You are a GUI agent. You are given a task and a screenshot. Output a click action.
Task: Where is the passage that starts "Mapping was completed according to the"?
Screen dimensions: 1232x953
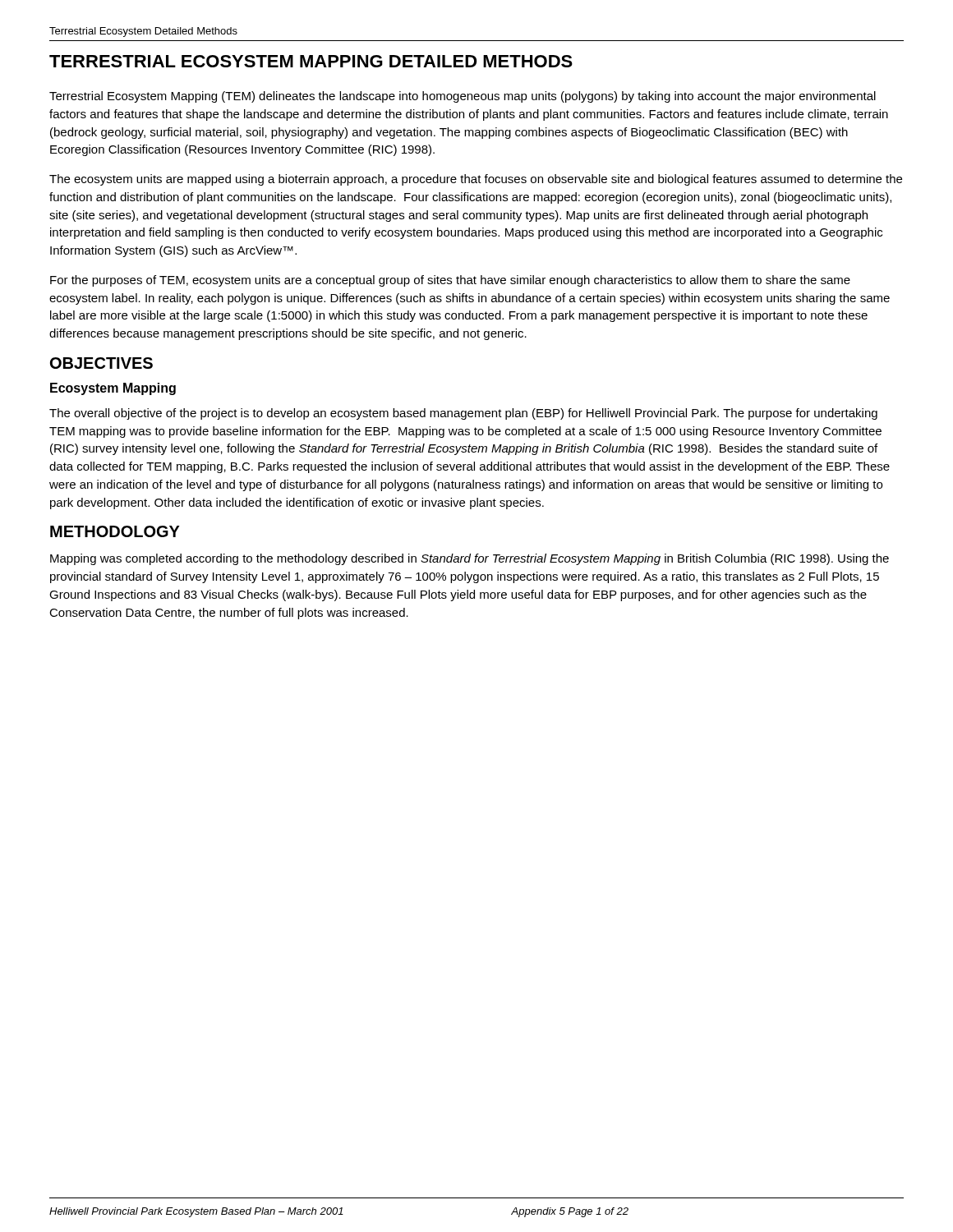476,585
